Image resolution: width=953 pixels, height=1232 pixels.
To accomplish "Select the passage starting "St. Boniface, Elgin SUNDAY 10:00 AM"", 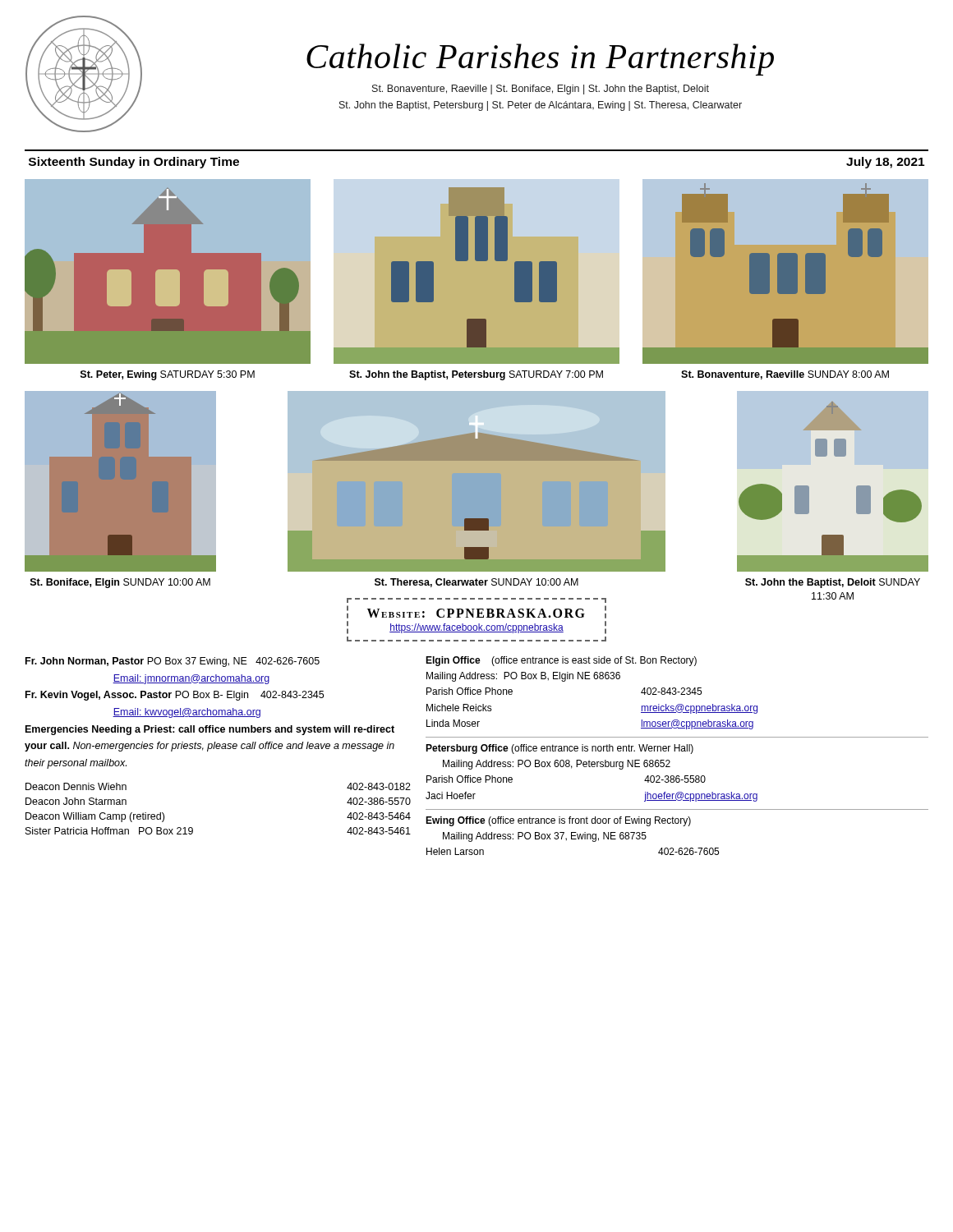I will (120, 582).
